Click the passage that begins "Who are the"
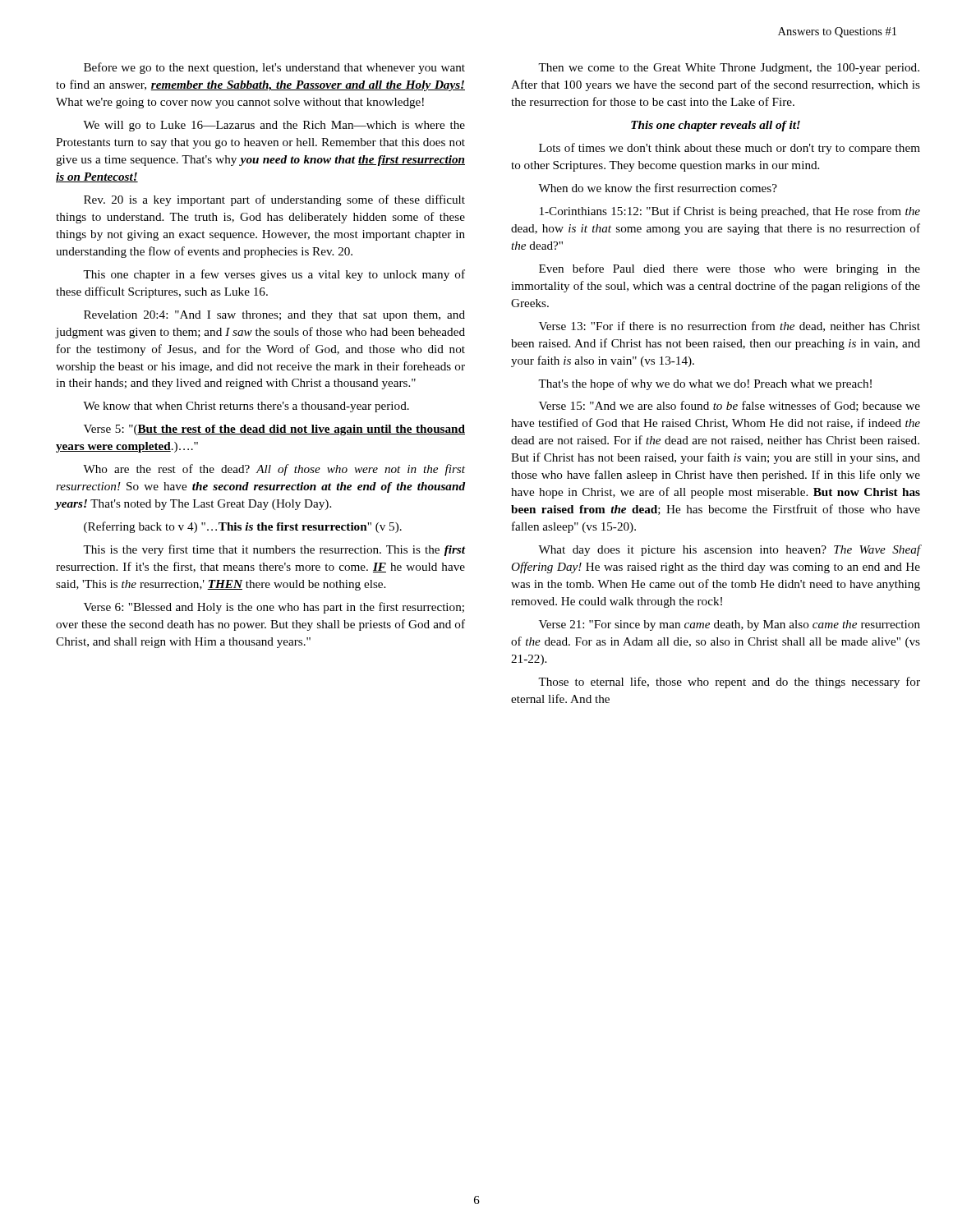The image size is (953, 1232). point(260,486)
